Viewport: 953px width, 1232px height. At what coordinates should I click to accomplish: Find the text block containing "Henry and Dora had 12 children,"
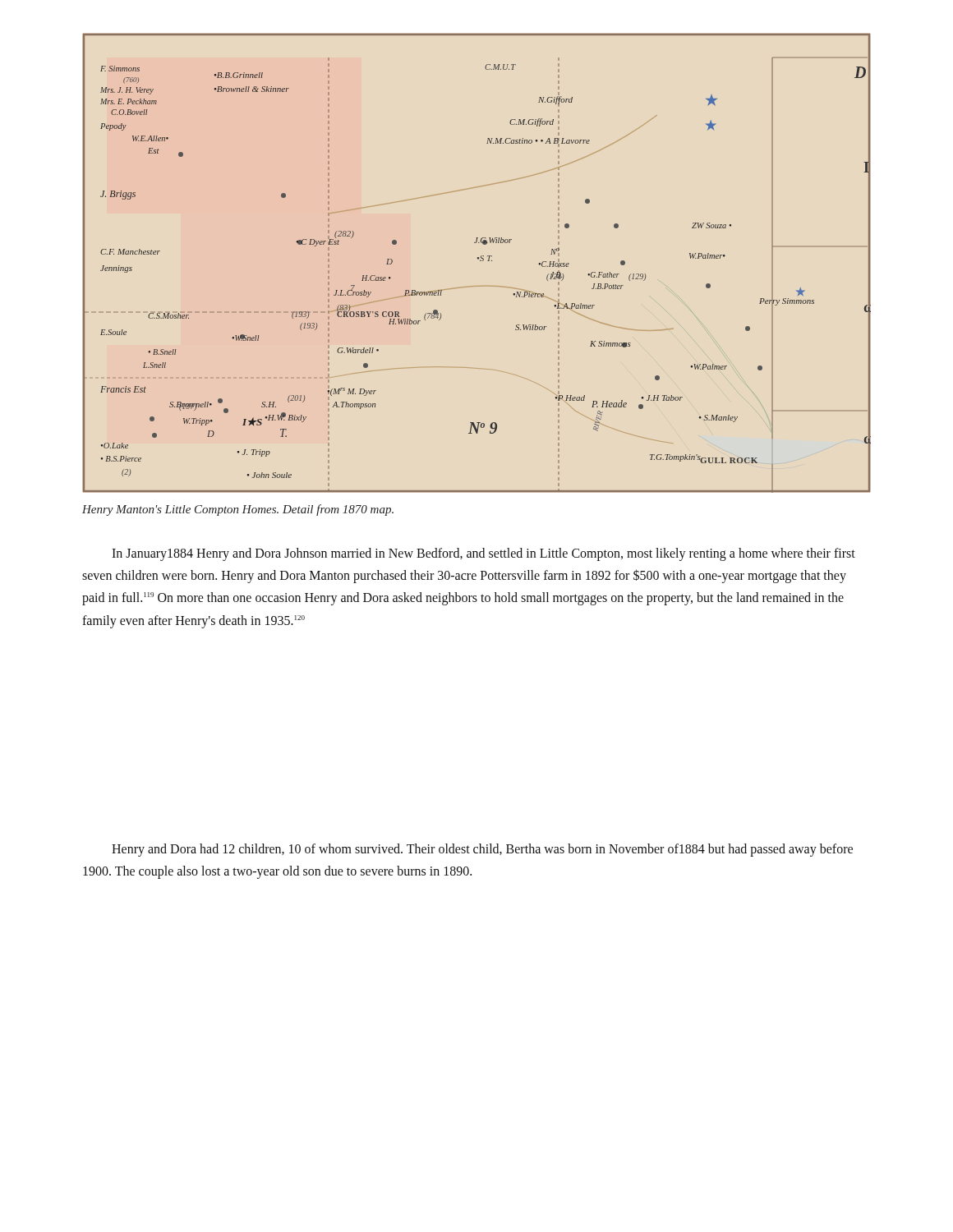tap(476, 860)
